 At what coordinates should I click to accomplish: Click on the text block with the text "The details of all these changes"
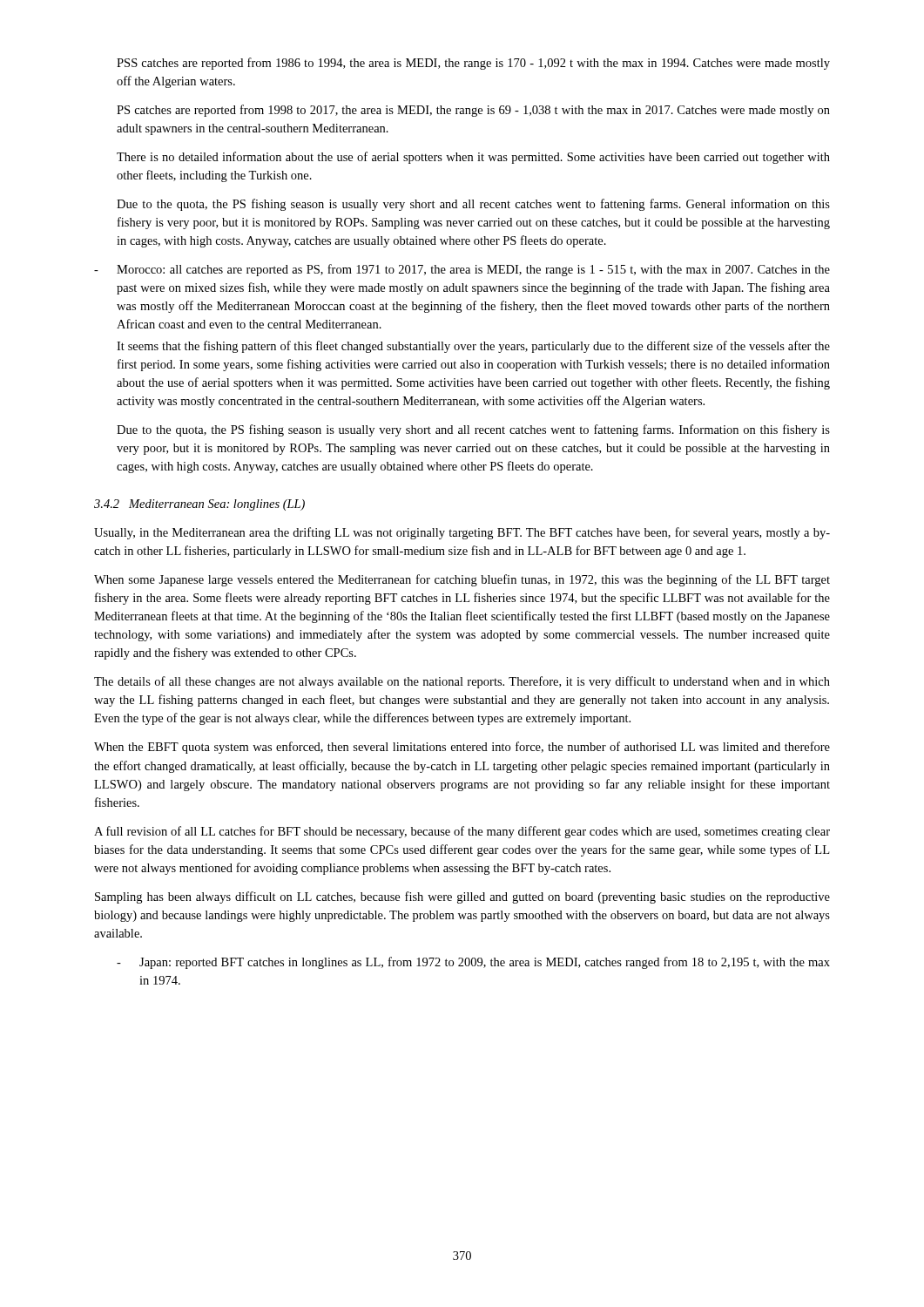[x=462, y=700]
